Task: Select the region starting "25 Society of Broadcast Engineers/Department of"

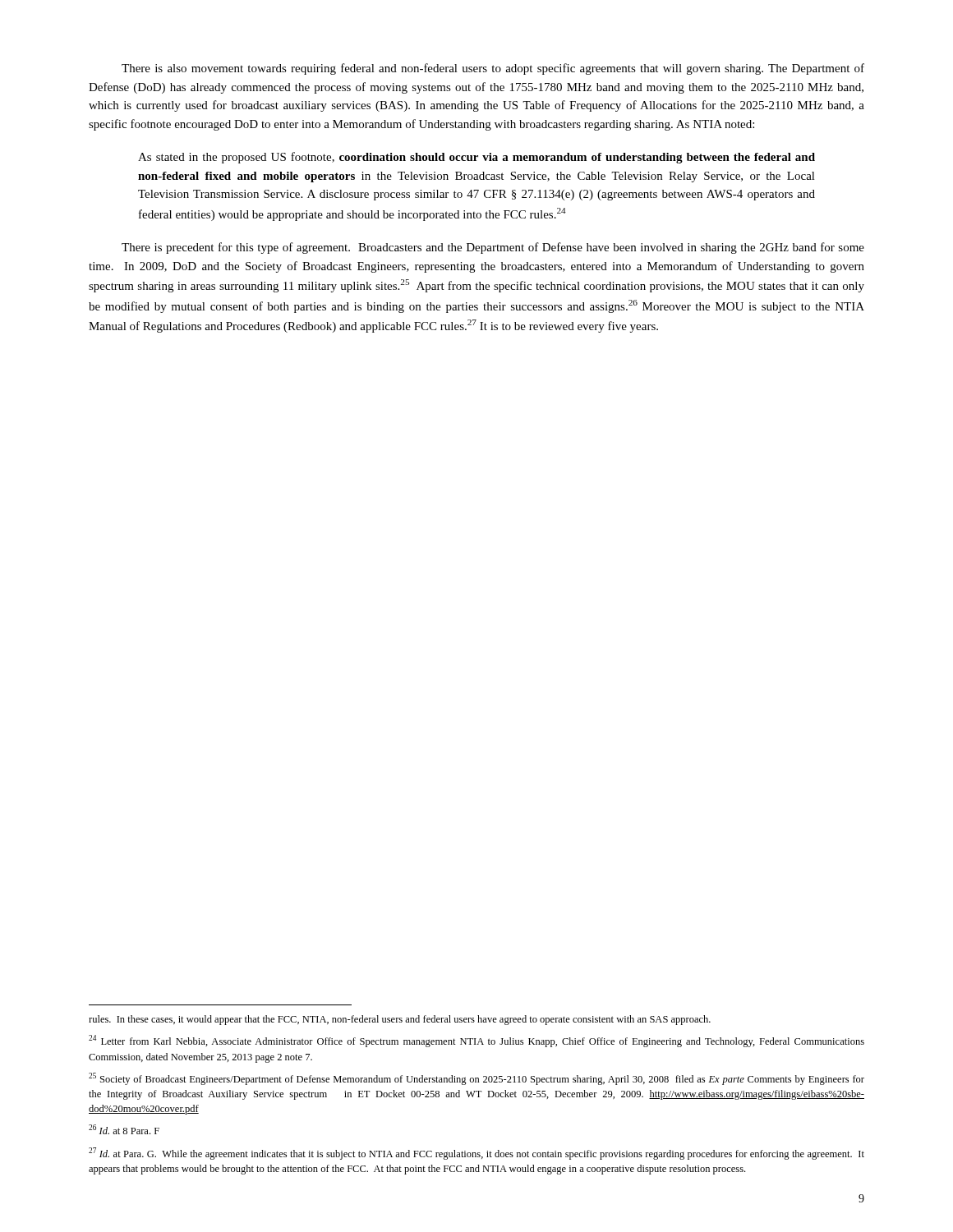Action: pyautogui.click(x=476, y=1093)
